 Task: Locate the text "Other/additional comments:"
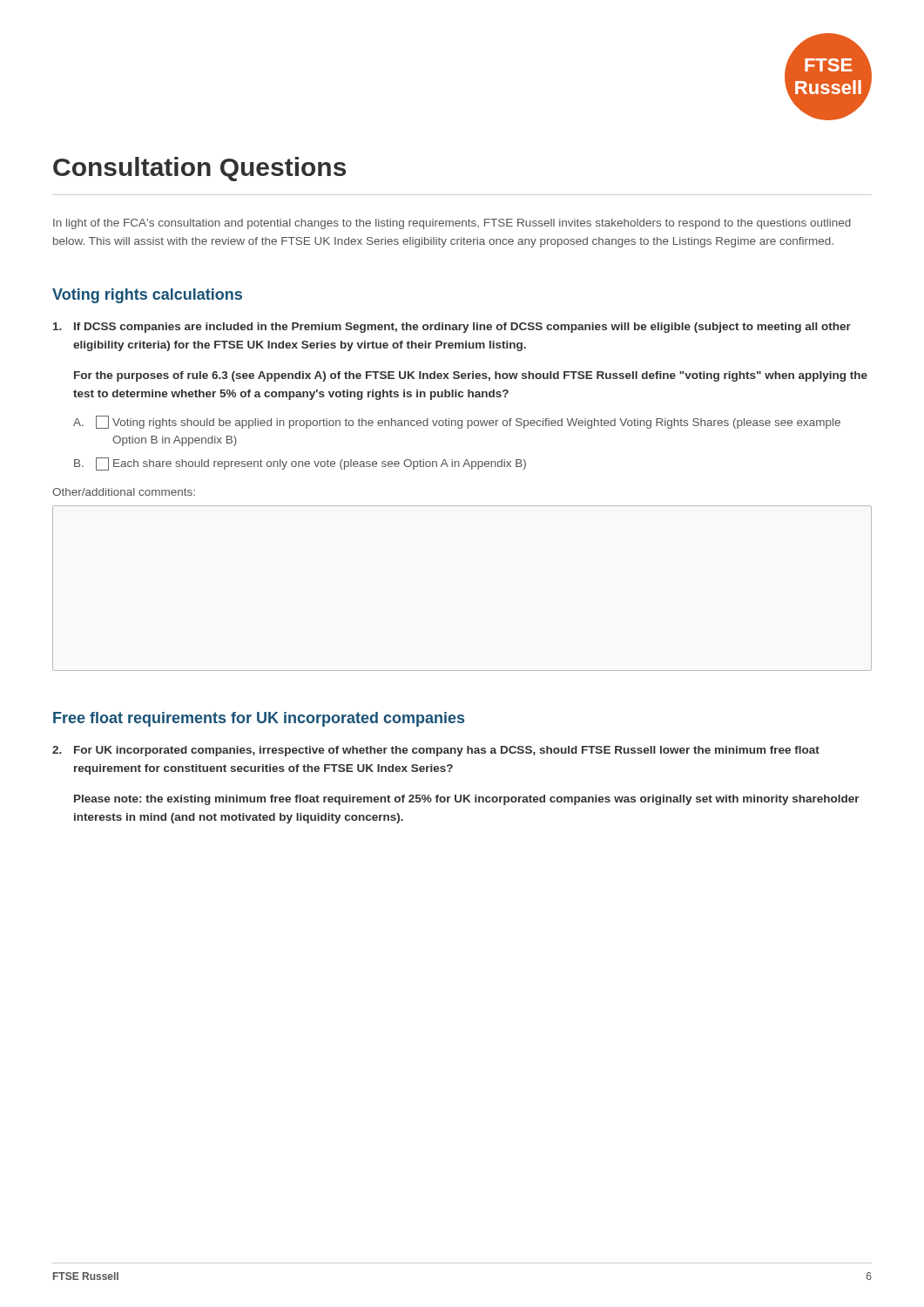pyautogui.click(x=124, y=492)
